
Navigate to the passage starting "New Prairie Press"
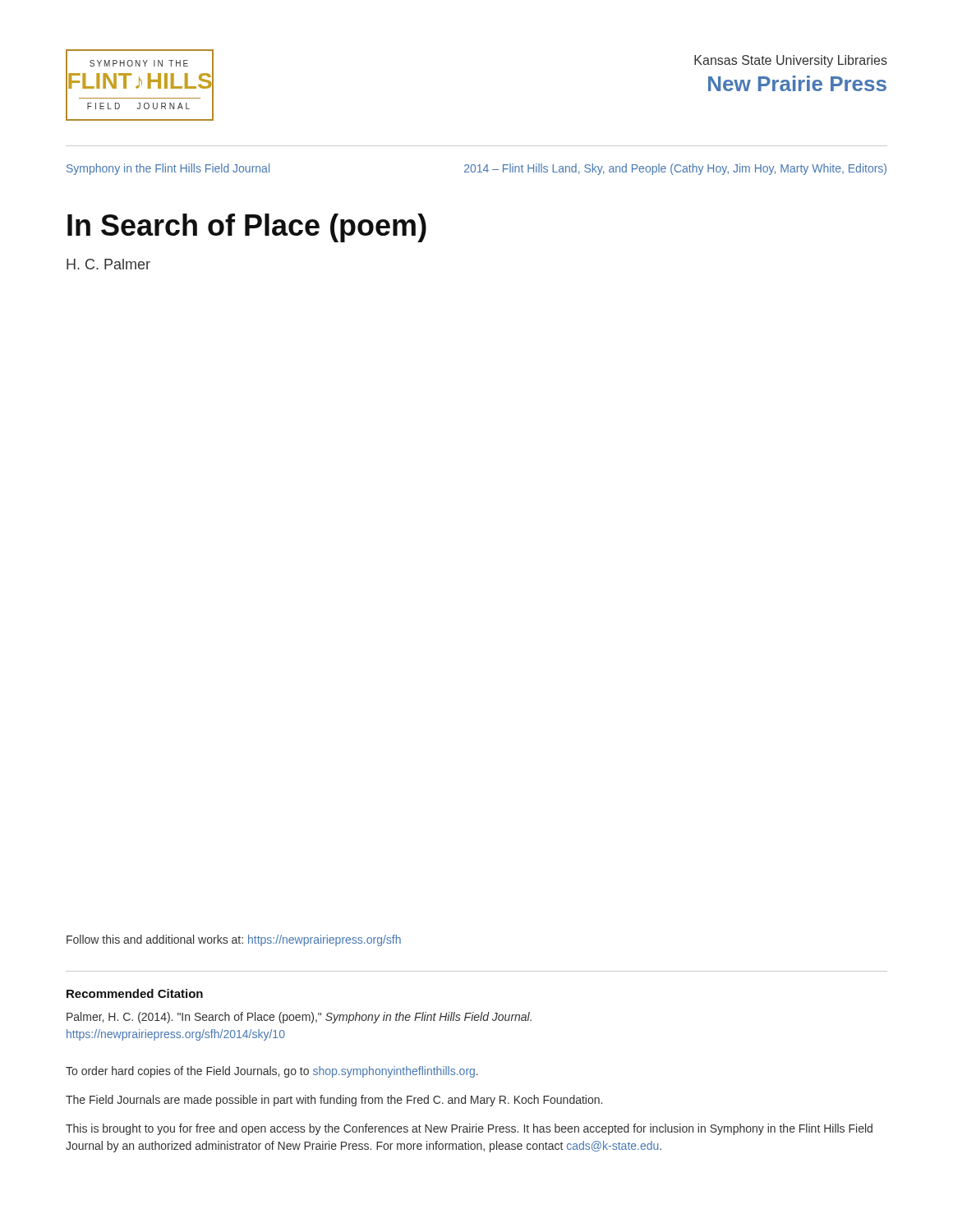(797, 84)
